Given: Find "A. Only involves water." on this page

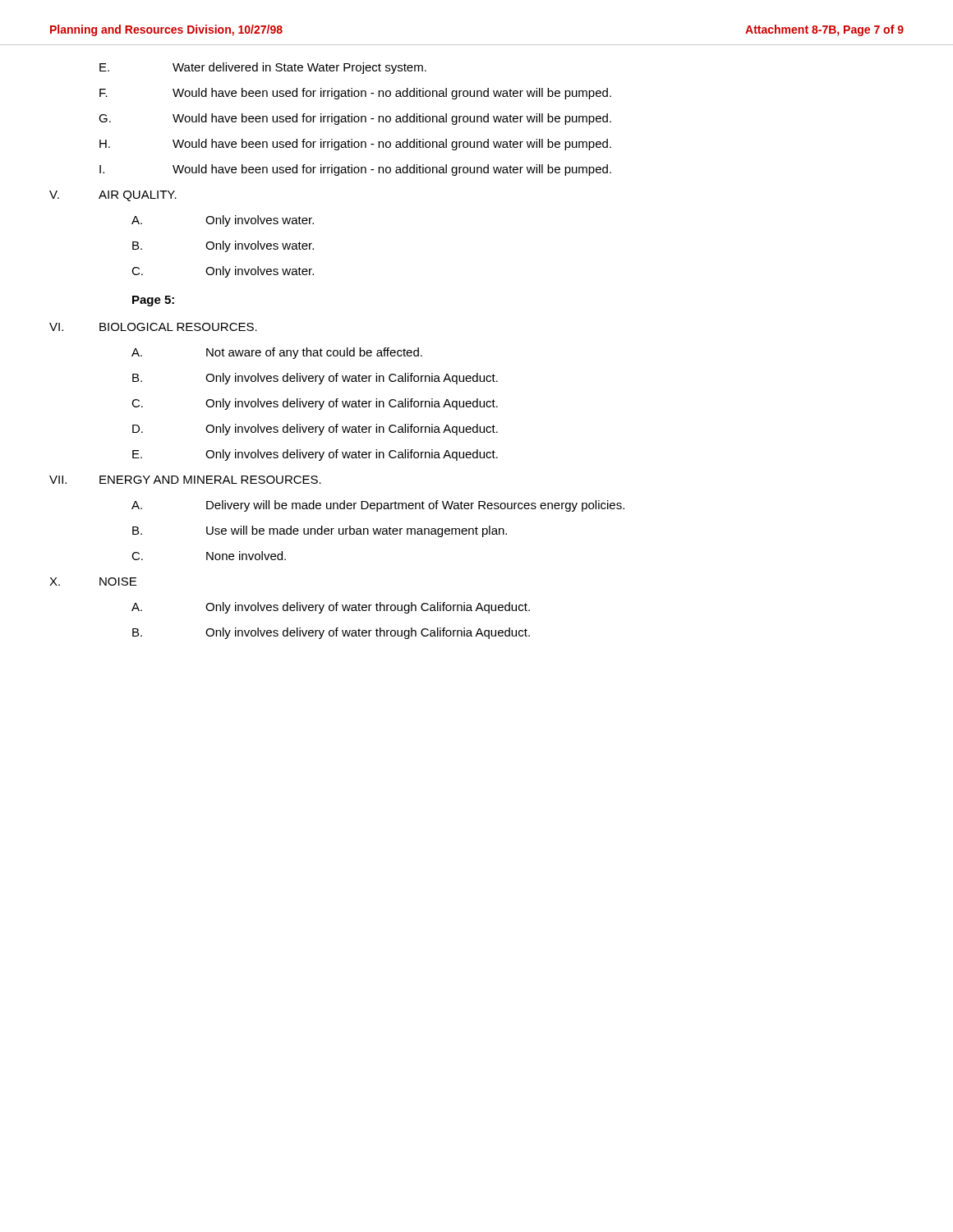Looking at the screenshot, I should point(223,221).
